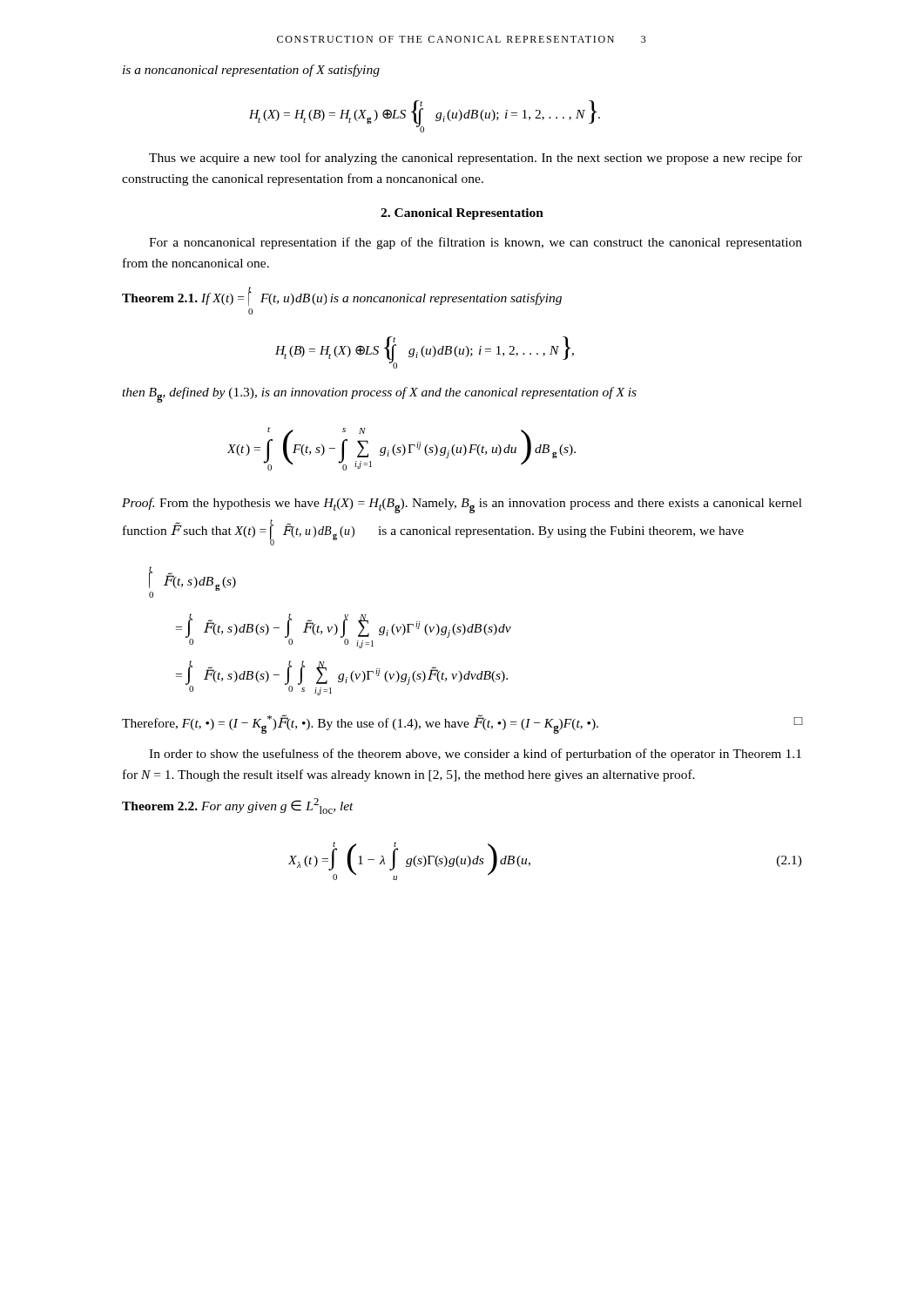Locate the block starting "H t ( X ) = H"

click(462, 112)
